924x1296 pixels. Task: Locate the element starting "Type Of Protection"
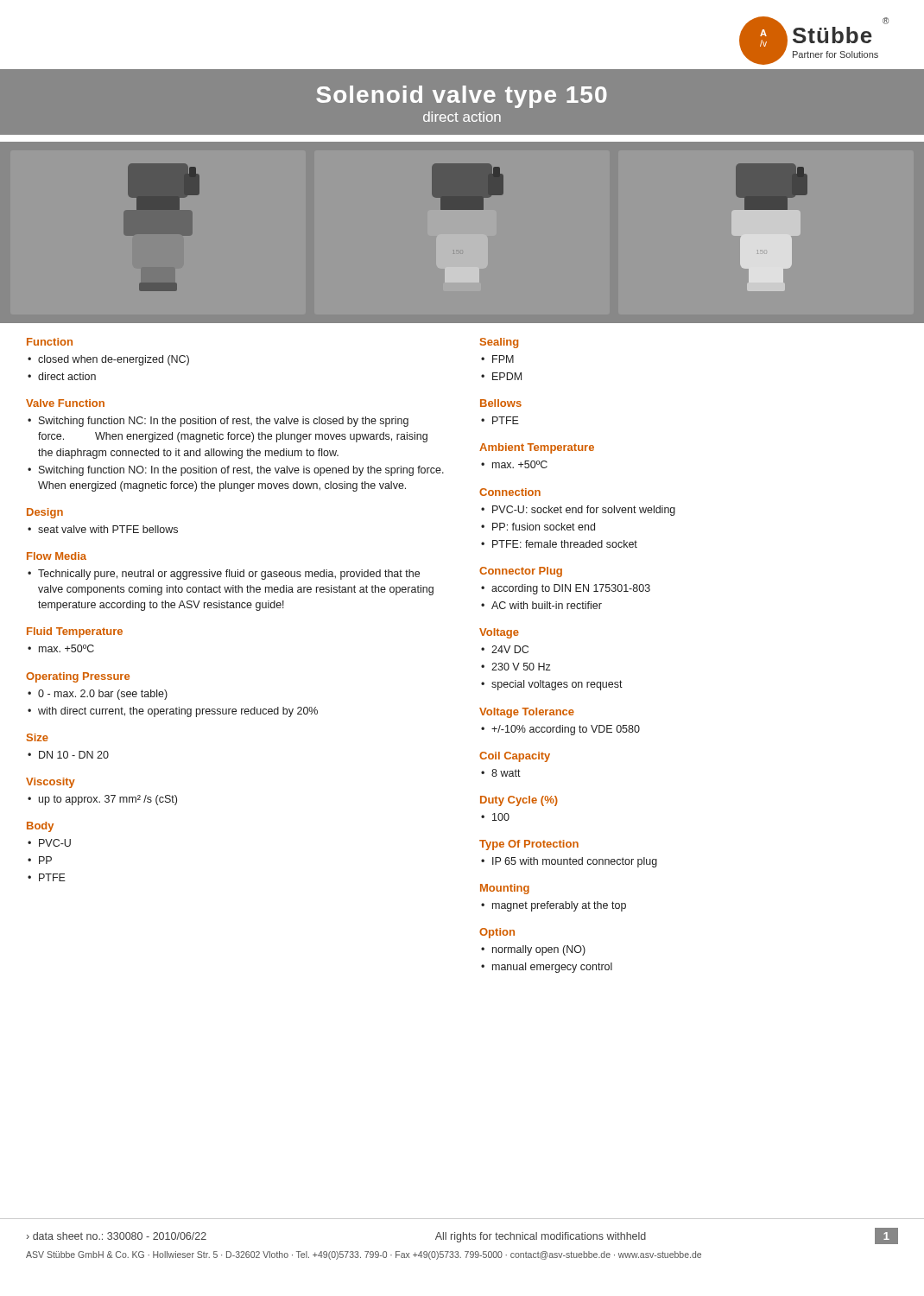529,844
